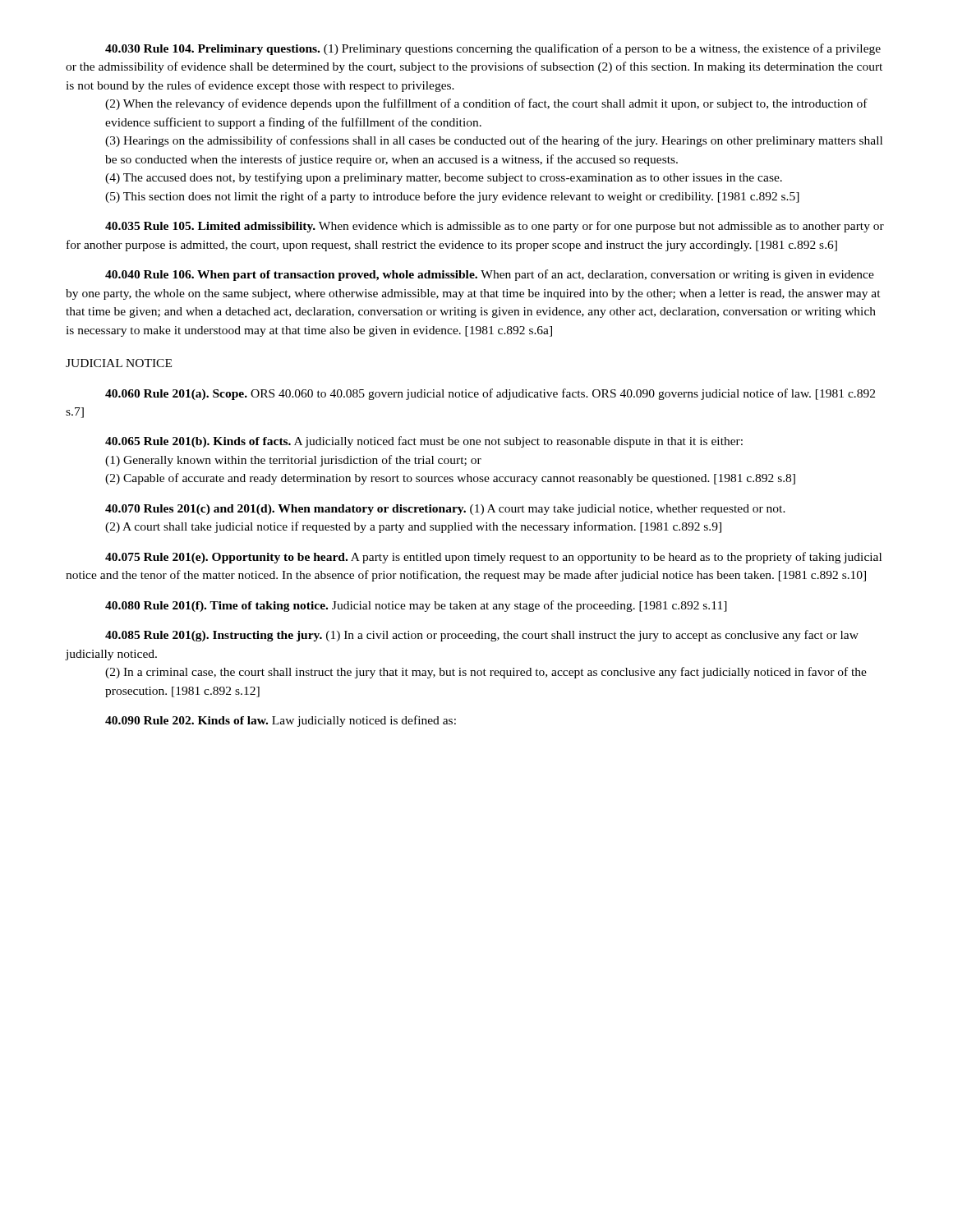Viewport: 953px width, 1232px height.
Task: Find the region starting "040 Rule 106. When part of"
Action: 476,302
